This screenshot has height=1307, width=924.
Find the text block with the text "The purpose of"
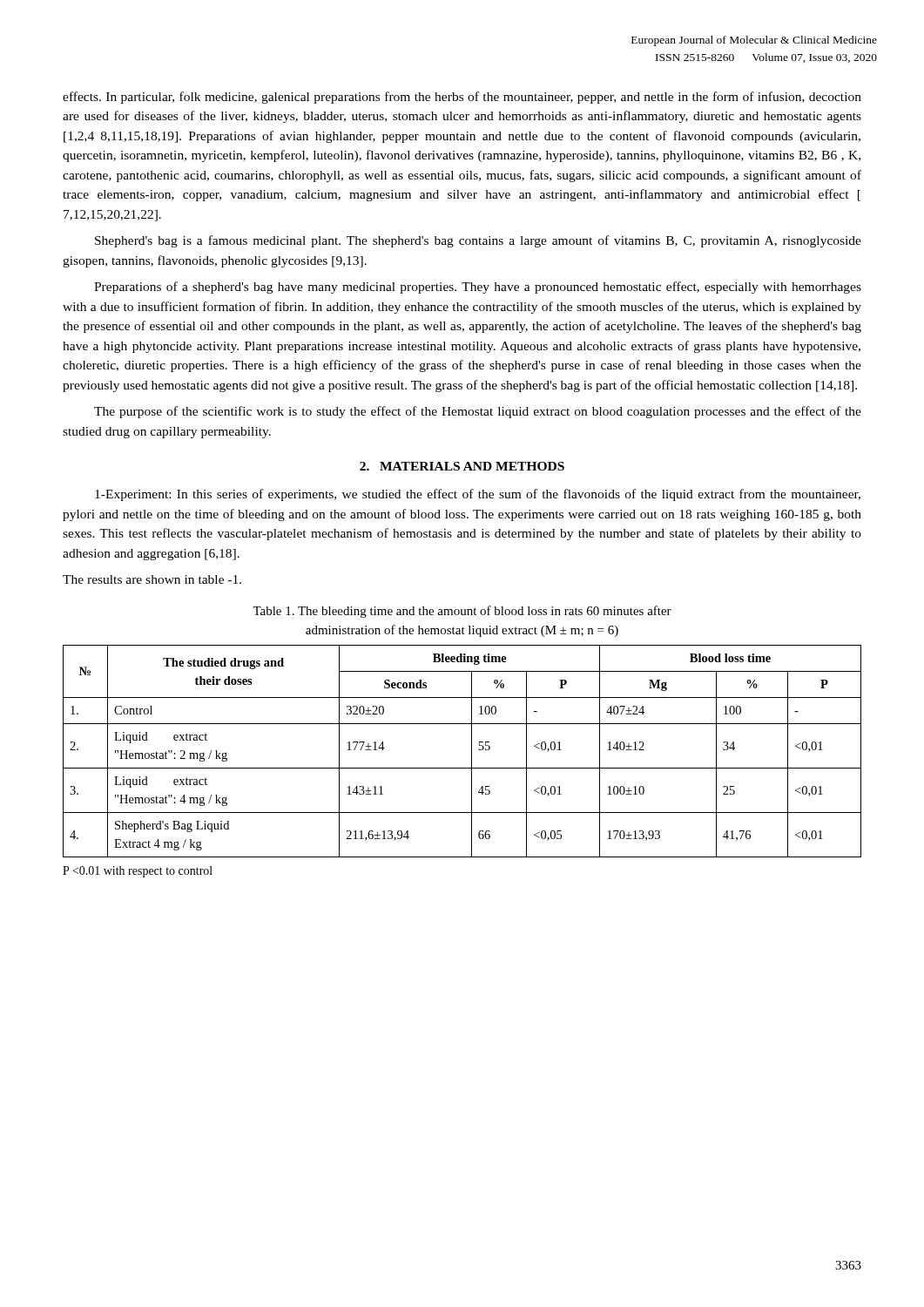pyautogui.click(x=462, y=421)
